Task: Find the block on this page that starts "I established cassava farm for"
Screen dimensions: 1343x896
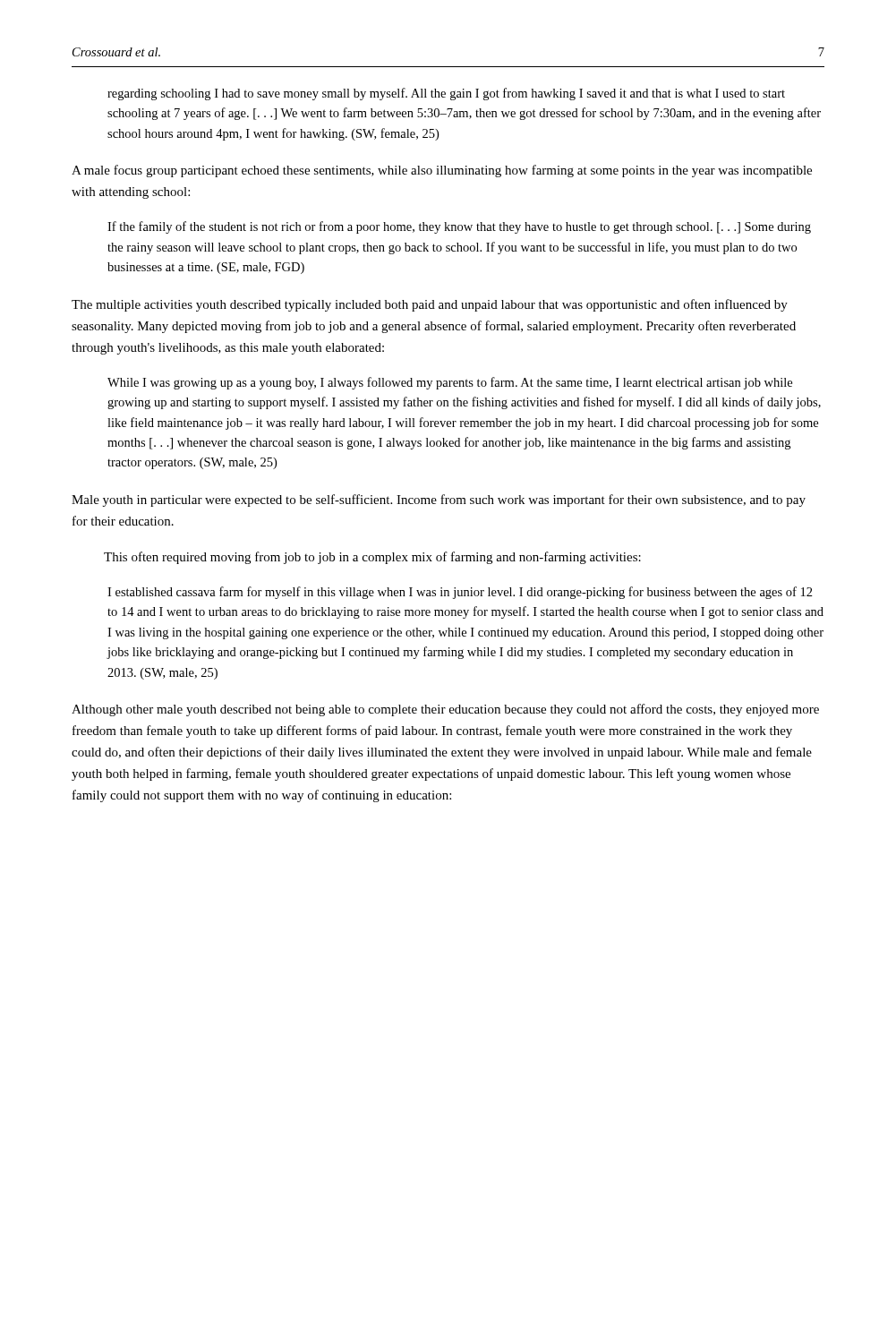Action: pyautogui.click(x=466, y=632)
